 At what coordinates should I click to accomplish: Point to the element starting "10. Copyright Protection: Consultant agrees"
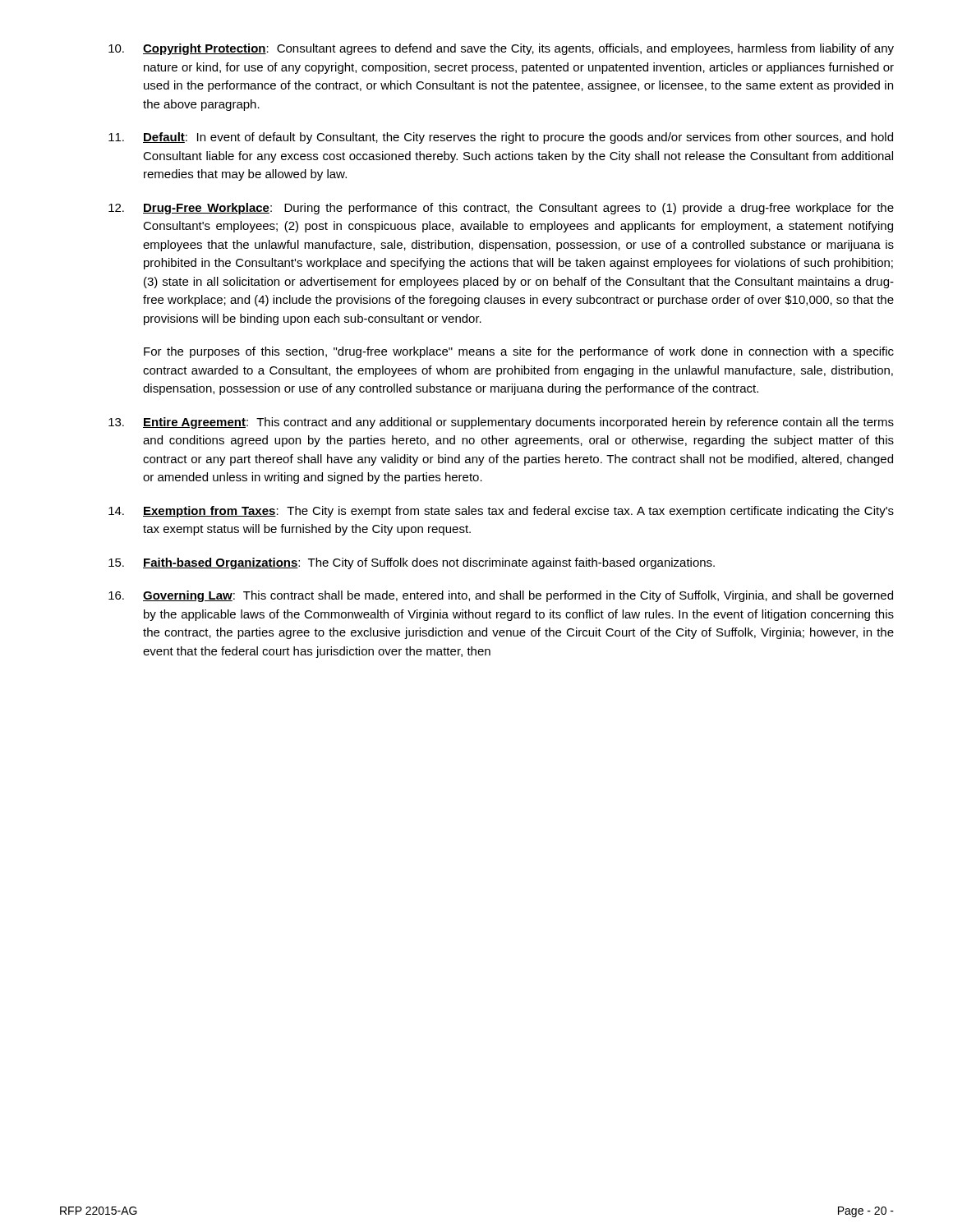[x=476, y=76]
